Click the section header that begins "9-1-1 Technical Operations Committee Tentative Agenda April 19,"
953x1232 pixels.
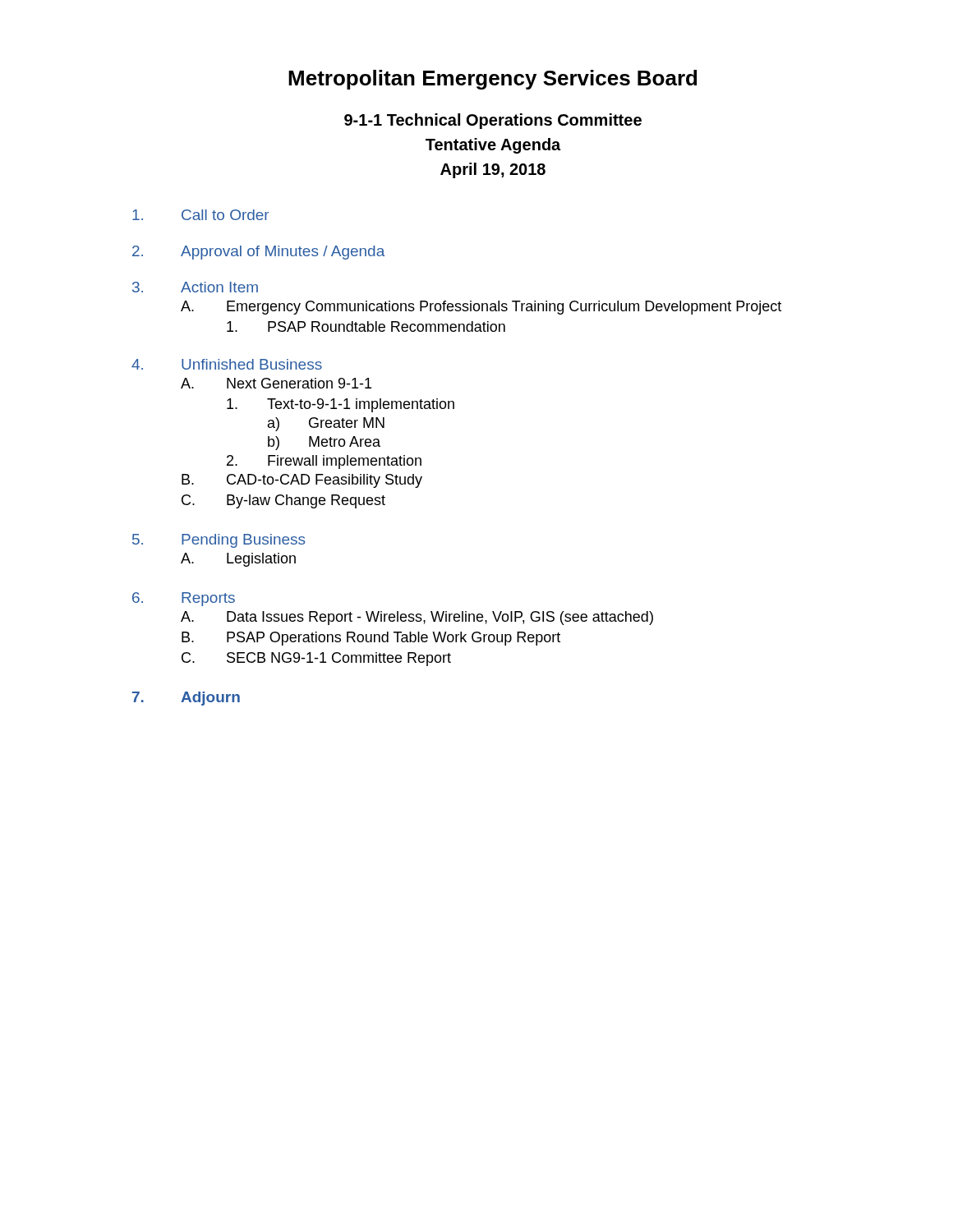coord(493,145)
